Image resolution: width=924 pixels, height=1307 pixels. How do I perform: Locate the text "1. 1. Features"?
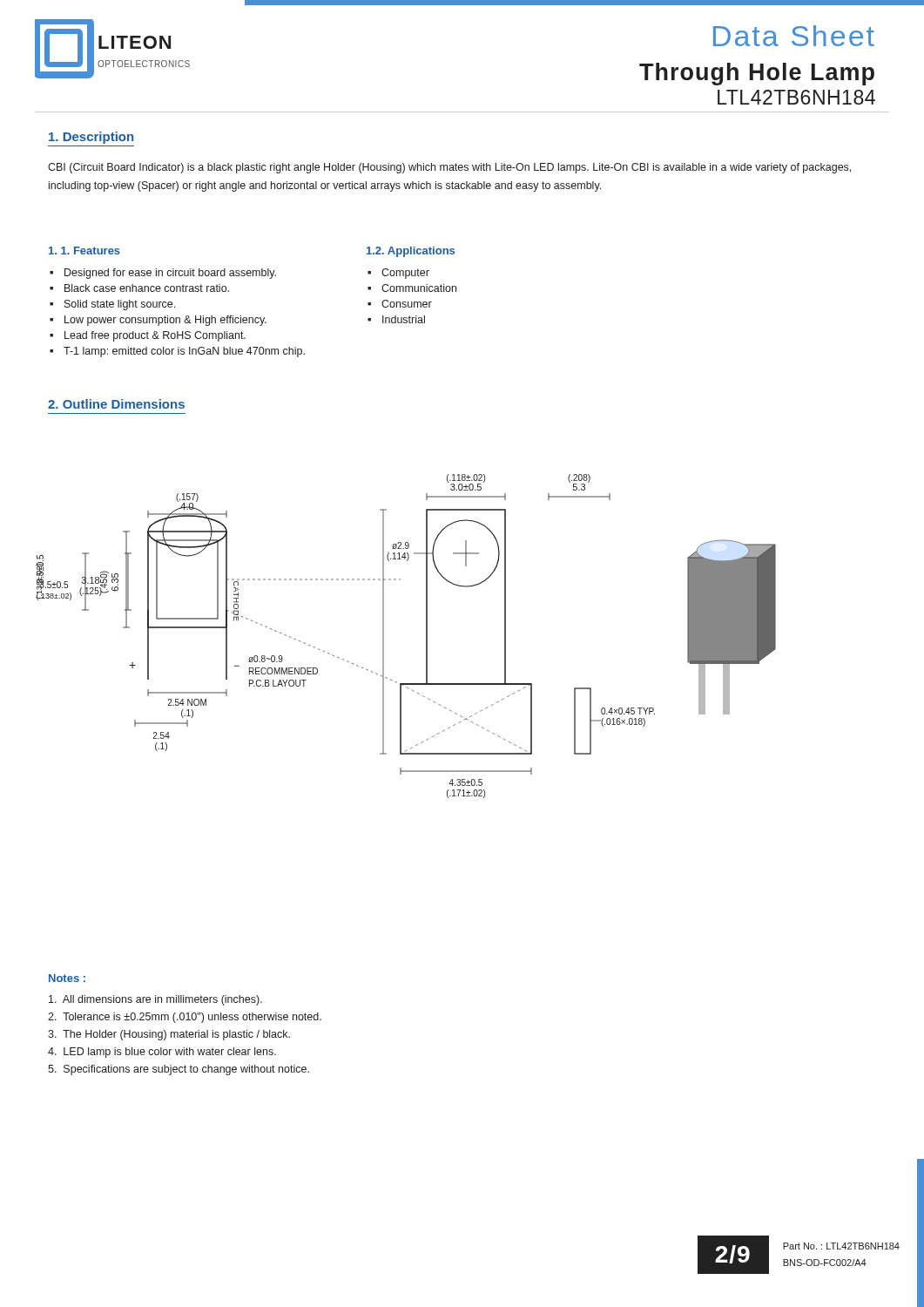(x=84, y=251)
